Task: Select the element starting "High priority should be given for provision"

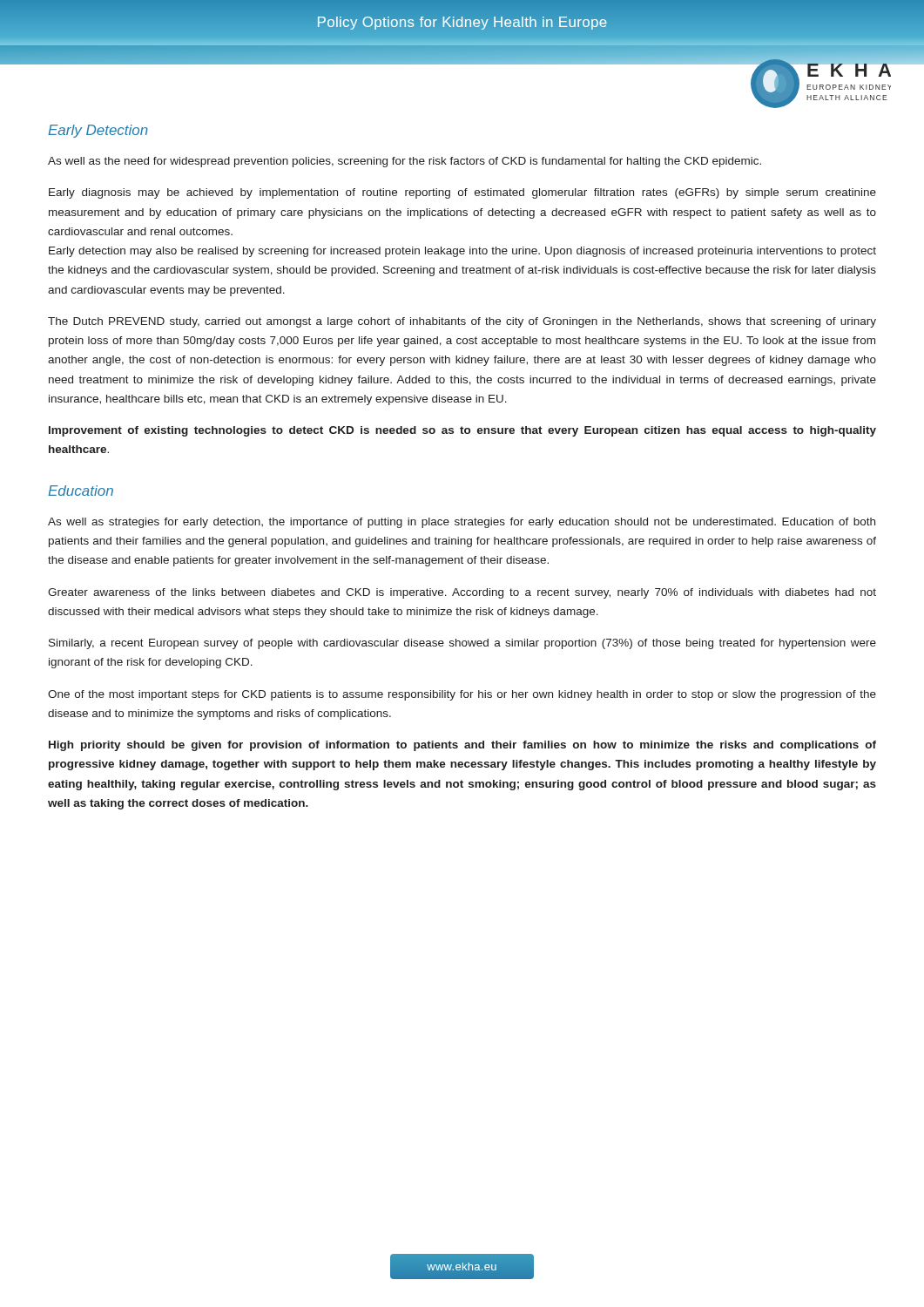Action: tap(462, 774)
